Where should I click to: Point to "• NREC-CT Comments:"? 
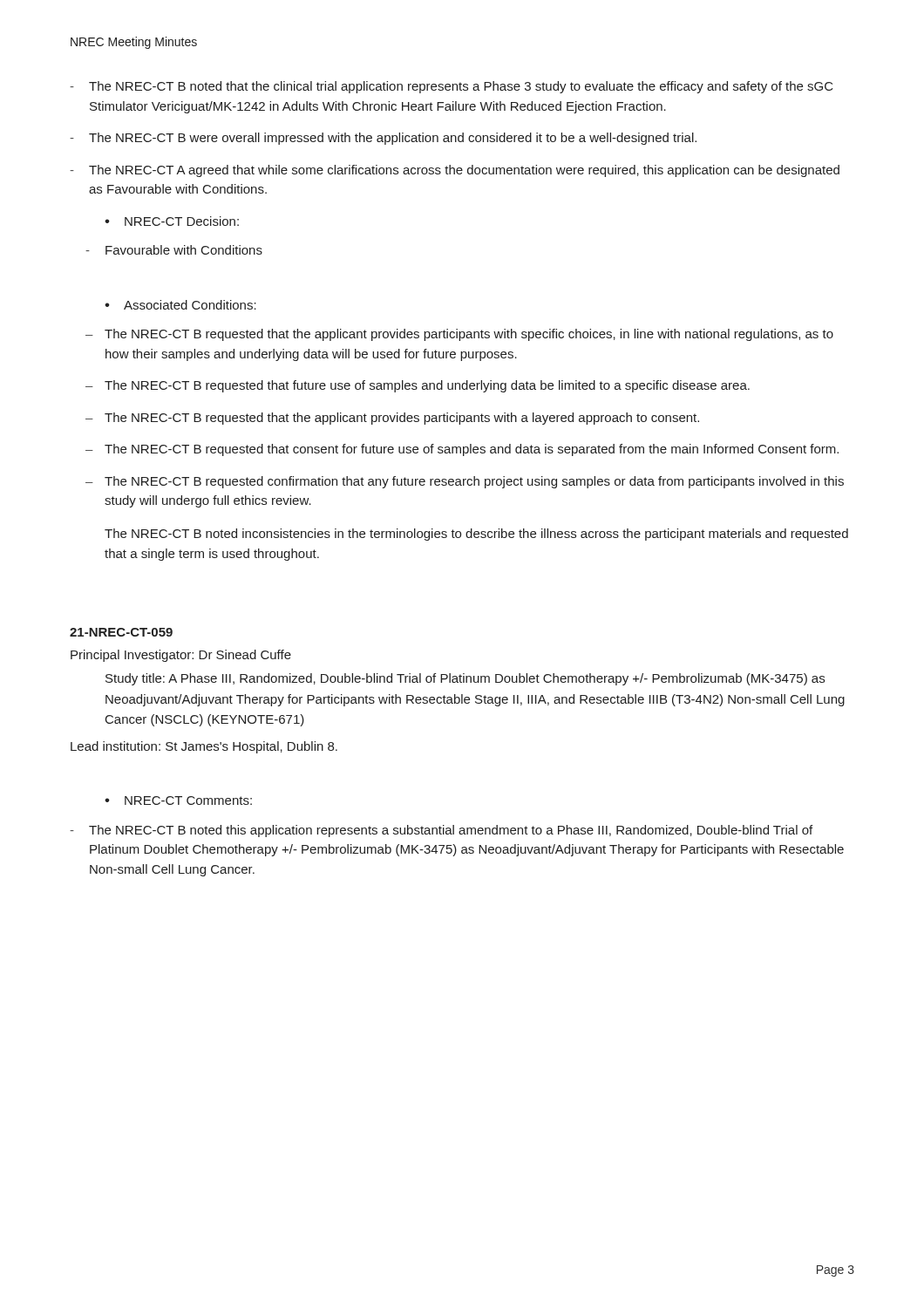tap(178, 800)
